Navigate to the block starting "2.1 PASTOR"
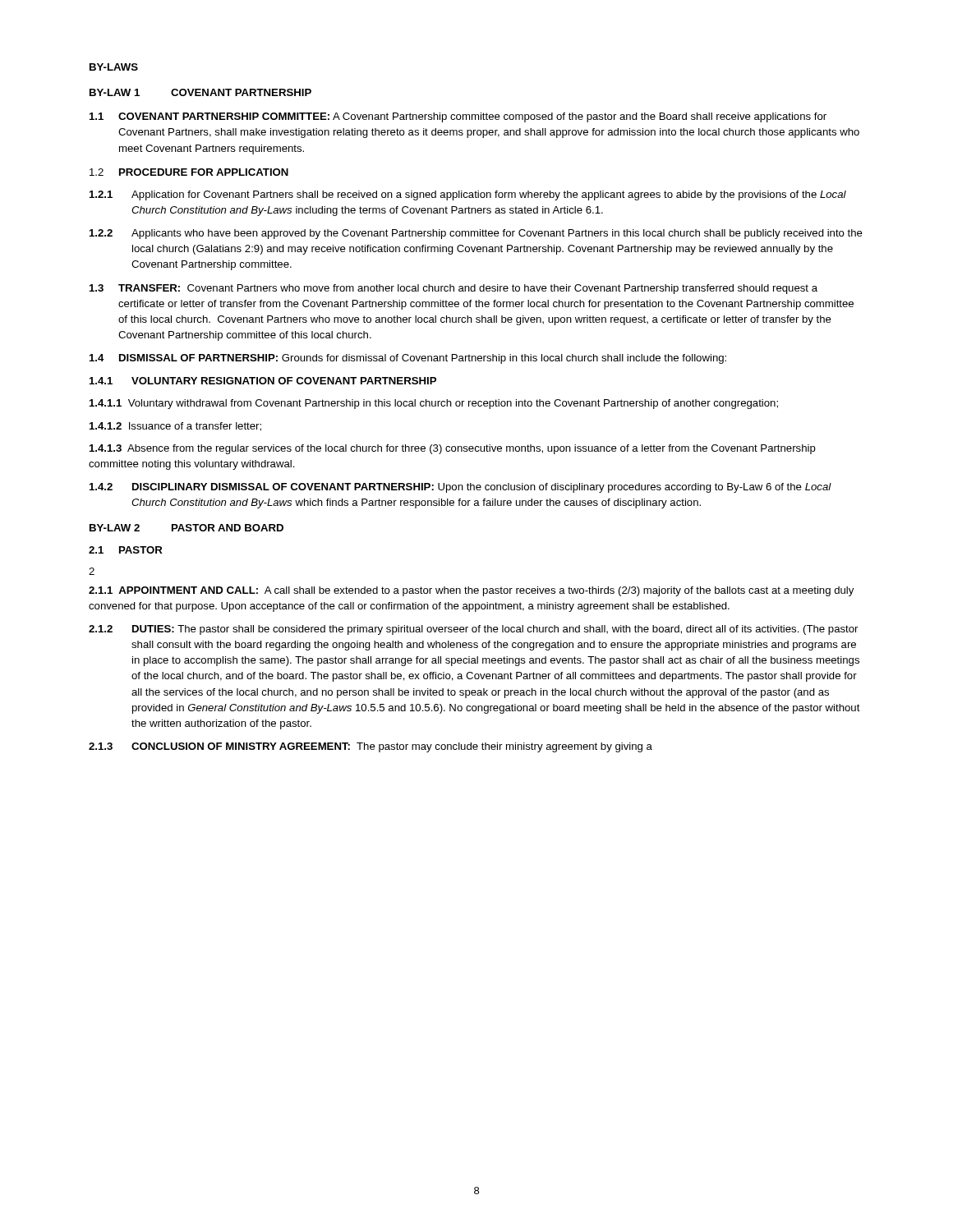 [x=126, y=550]
